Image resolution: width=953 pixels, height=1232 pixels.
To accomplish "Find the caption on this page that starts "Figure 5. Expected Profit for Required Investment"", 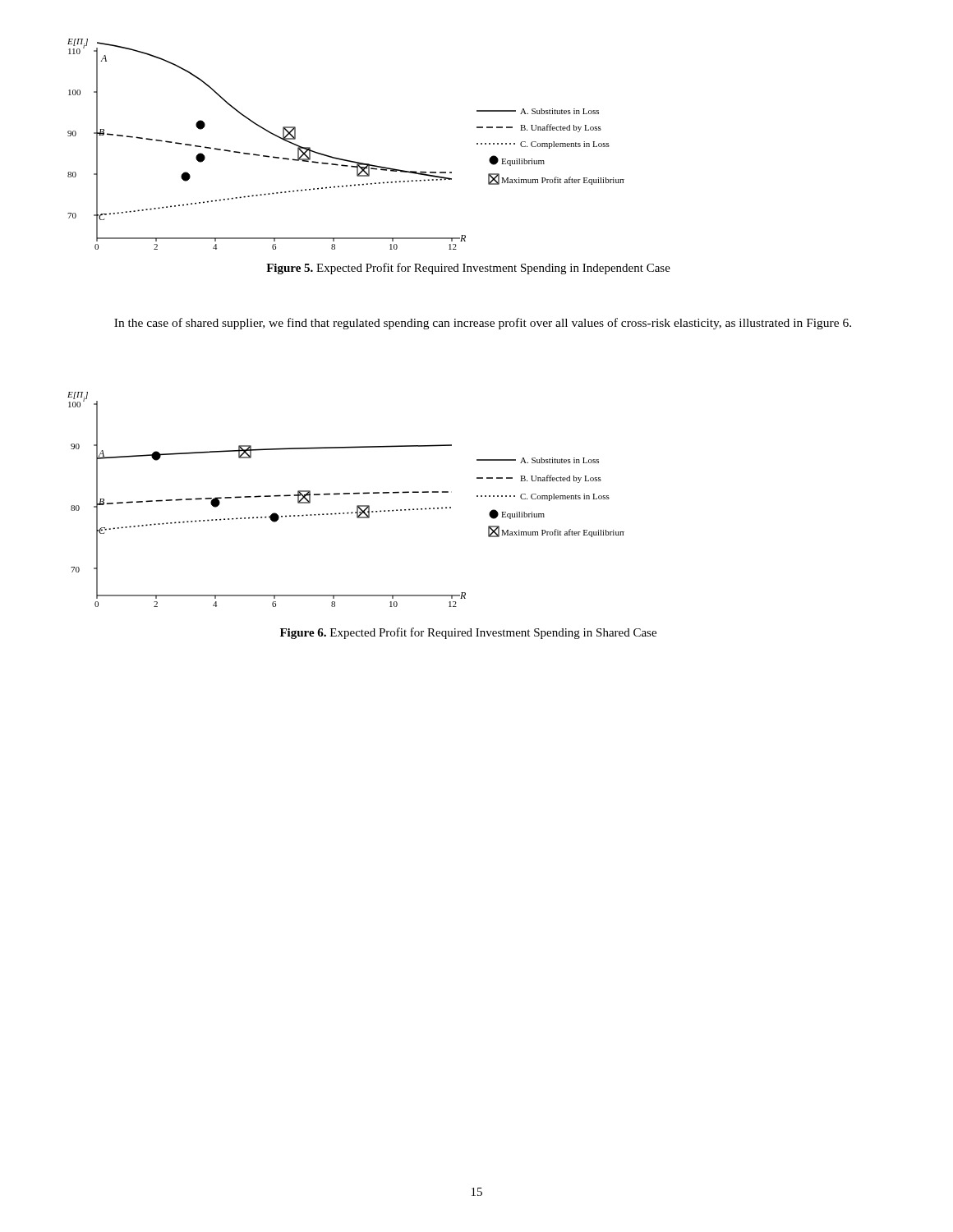I will pyautogui.click(x=468, y=268).
